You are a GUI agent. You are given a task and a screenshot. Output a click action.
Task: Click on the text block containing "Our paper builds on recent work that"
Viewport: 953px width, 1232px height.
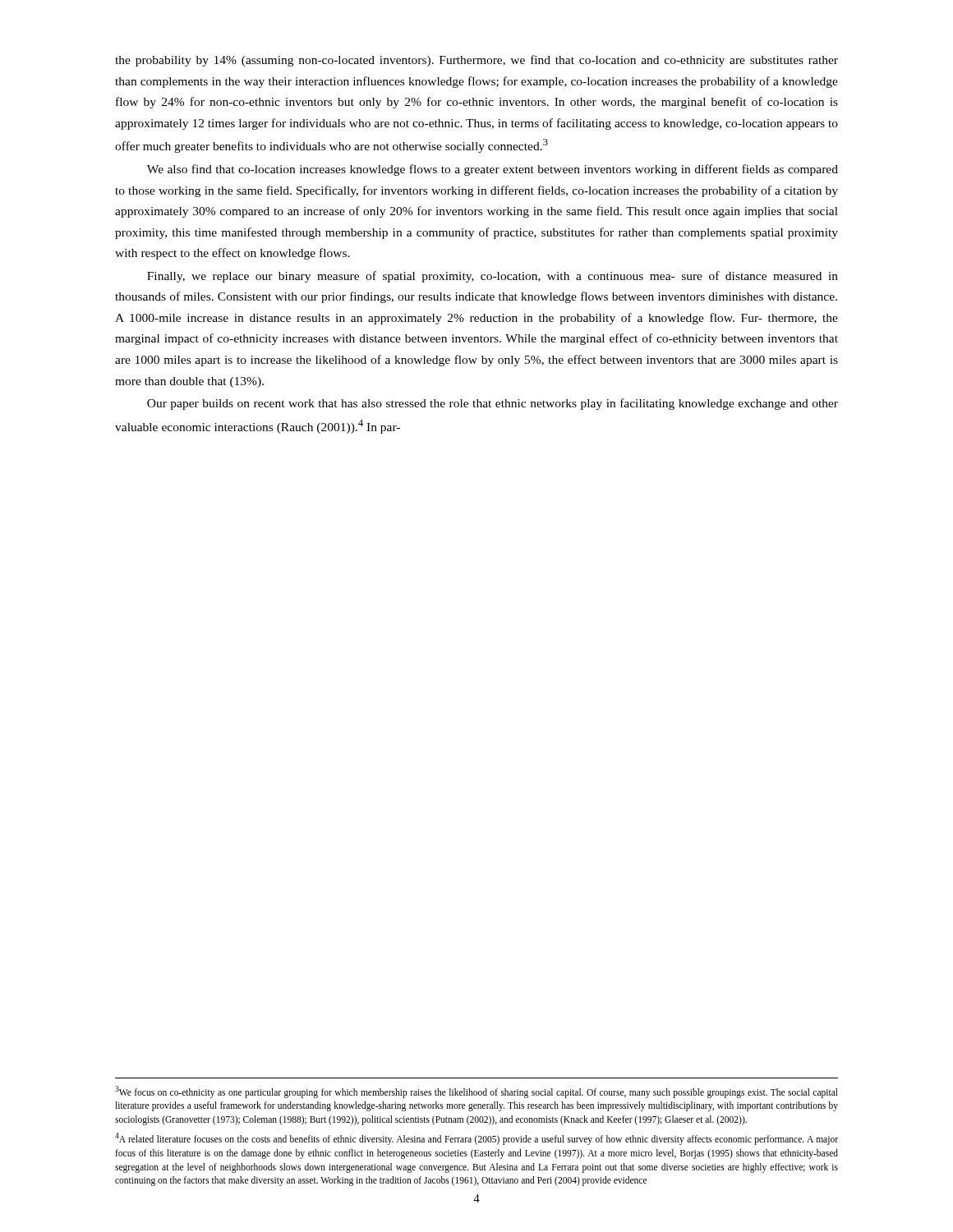pos(476,415)
